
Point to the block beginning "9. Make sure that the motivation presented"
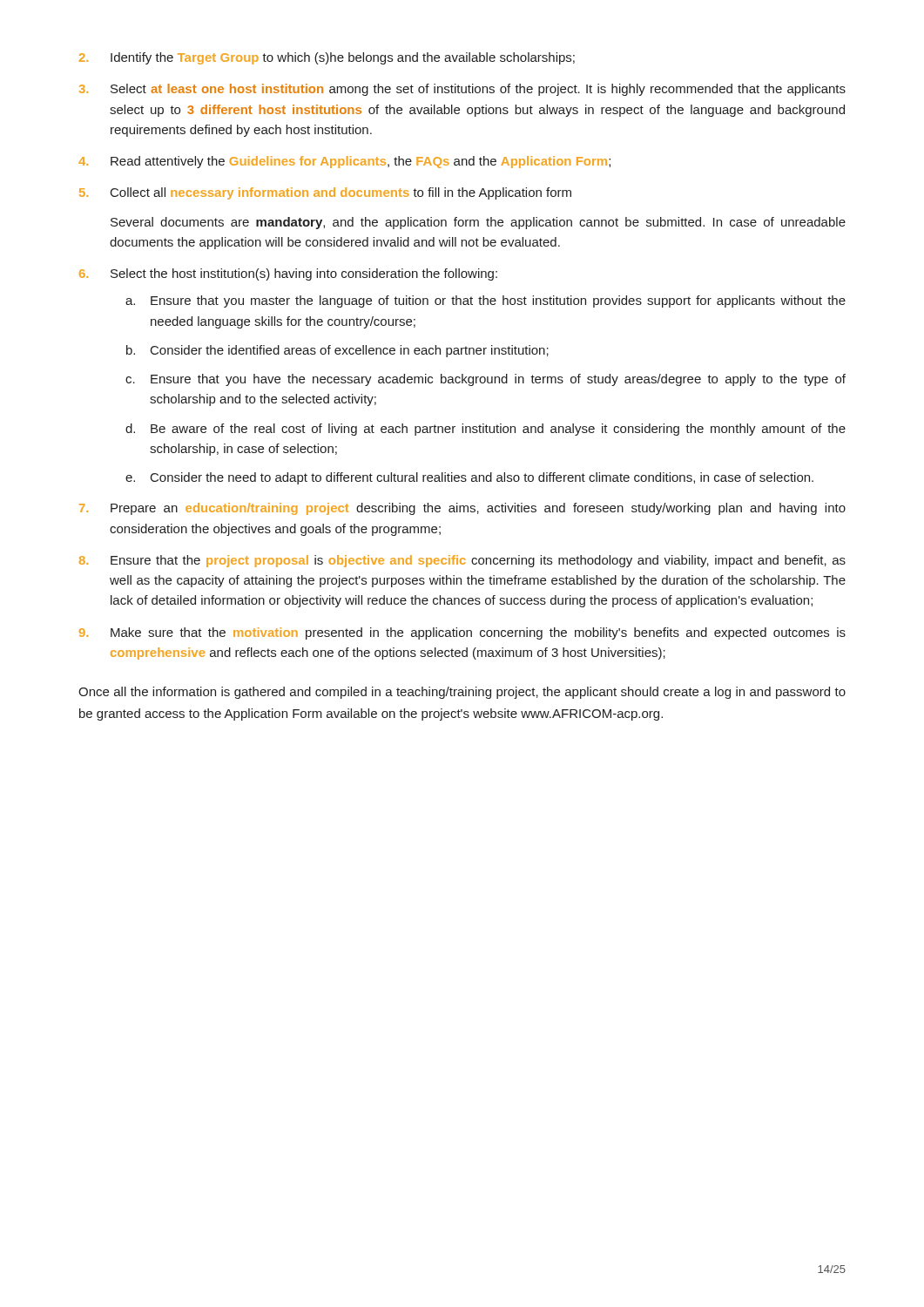[462, 642]
